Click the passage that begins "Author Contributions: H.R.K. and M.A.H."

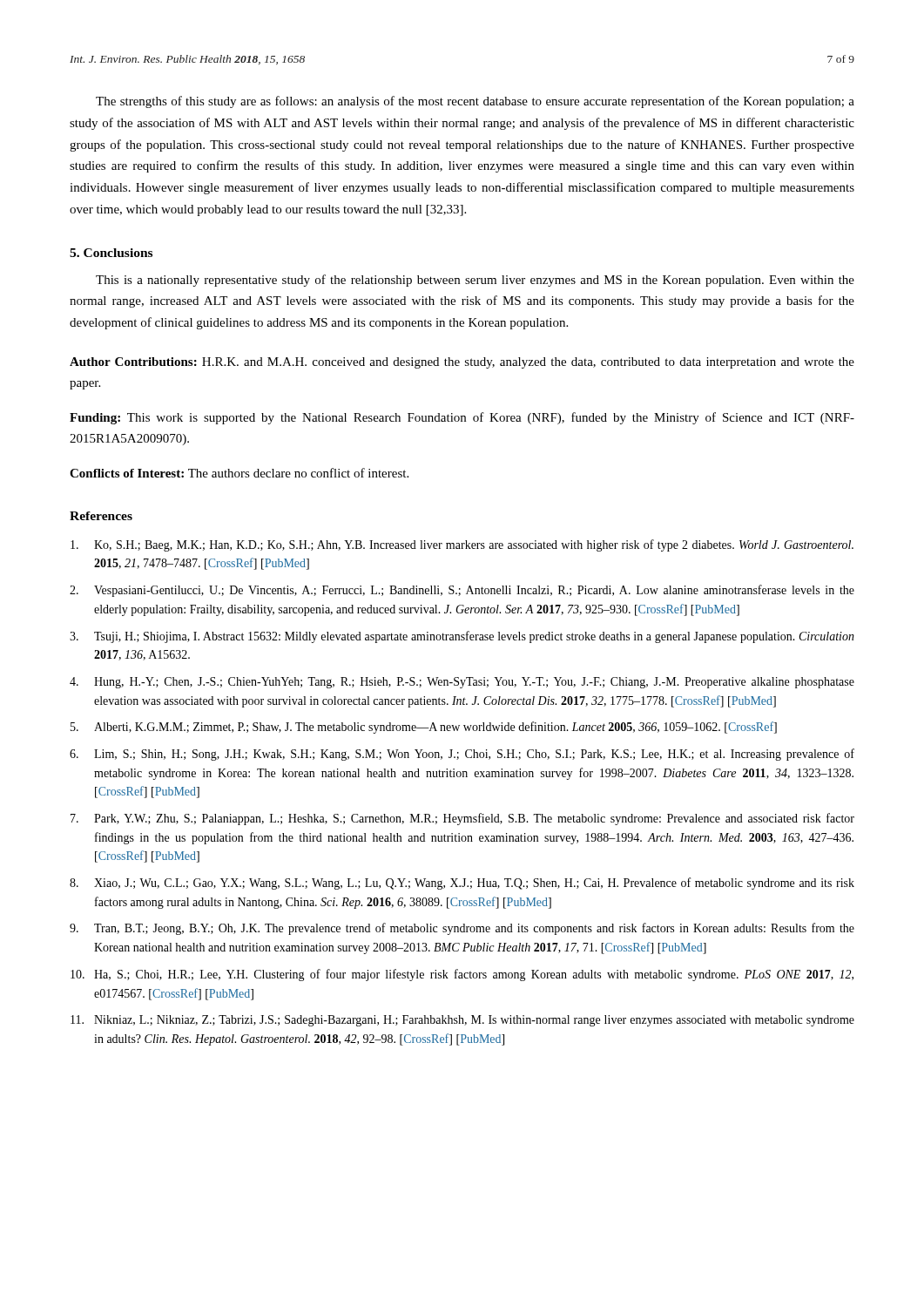tap(462, 372)
